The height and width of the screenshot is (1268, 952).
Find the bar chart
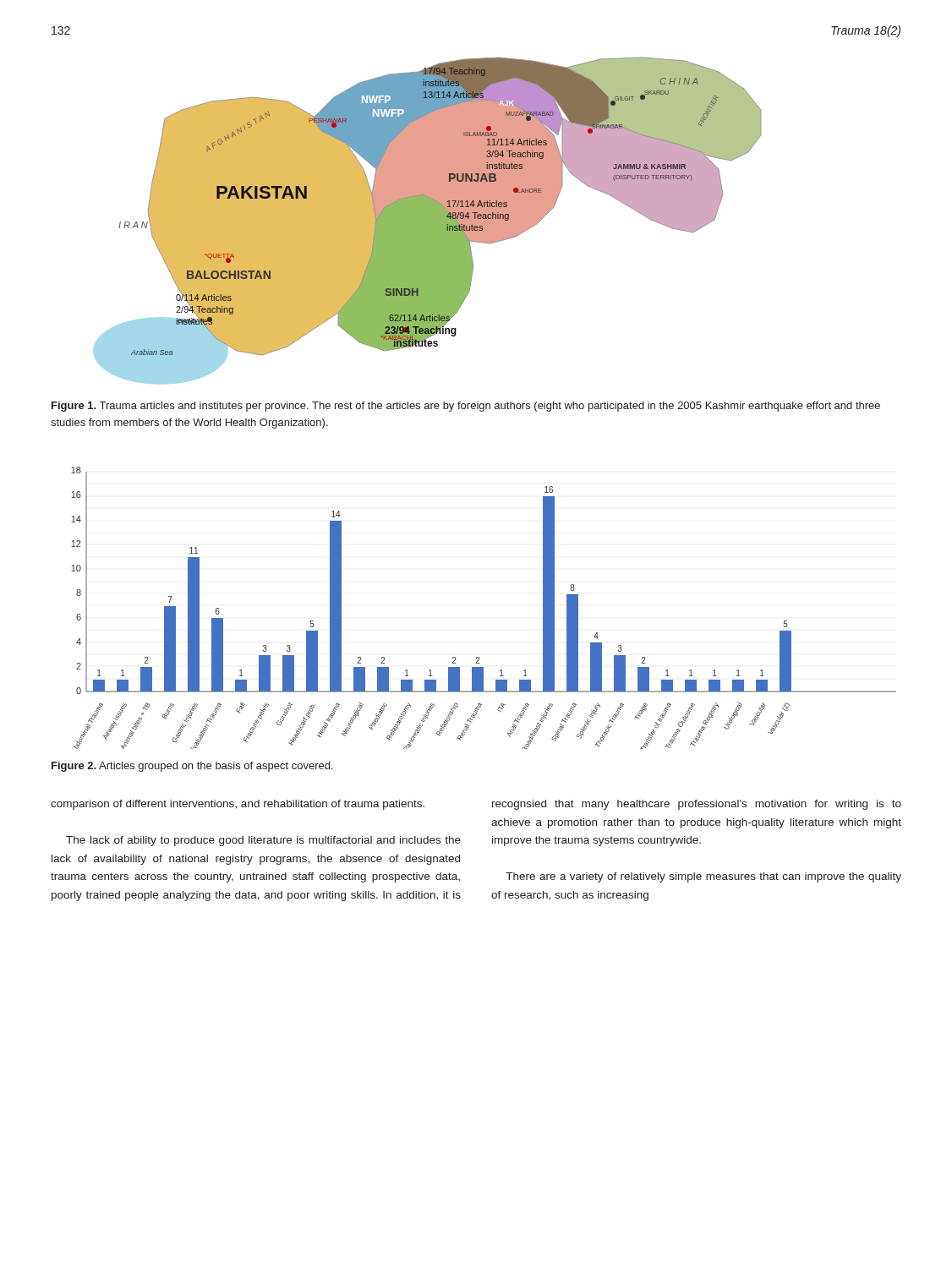tap(476, 606)
